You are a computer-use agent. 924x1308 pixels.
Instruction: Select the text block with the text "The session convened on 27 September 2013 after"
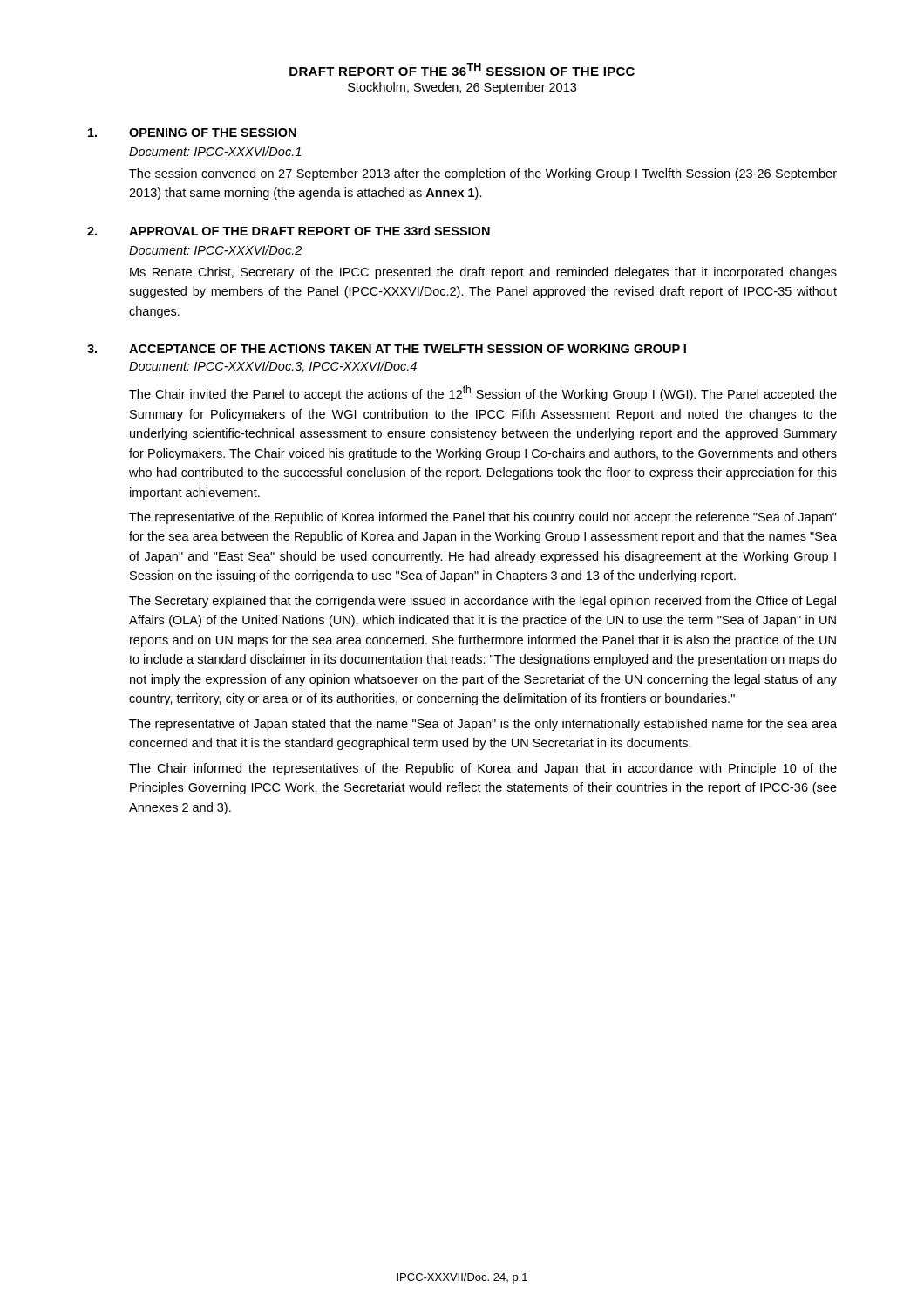483,183
